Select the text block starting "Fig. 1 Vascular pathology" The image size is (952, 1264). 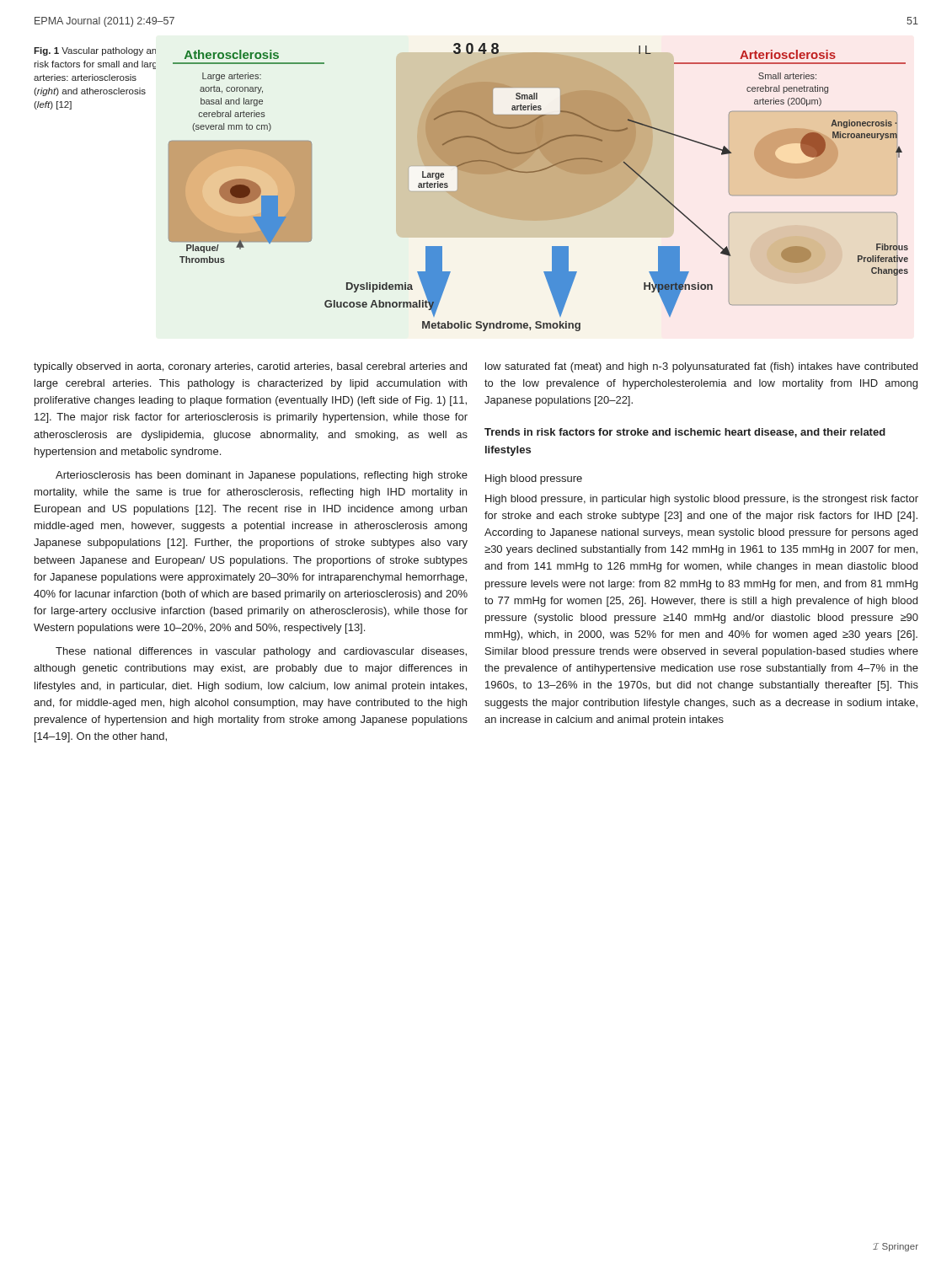[98, 78]
